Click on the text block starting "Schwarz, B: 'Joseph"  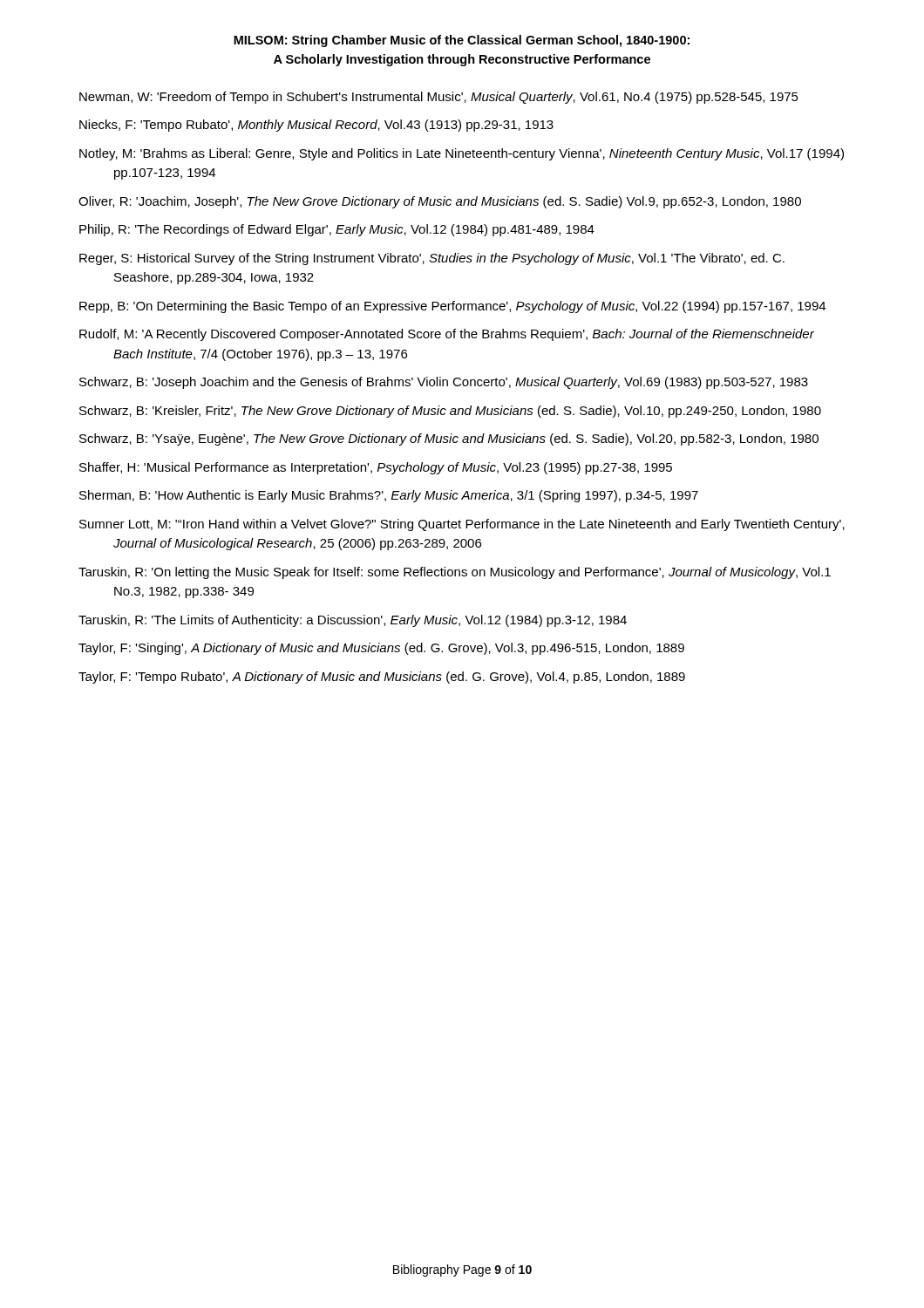pyautogui.click(x=443, y=381)
